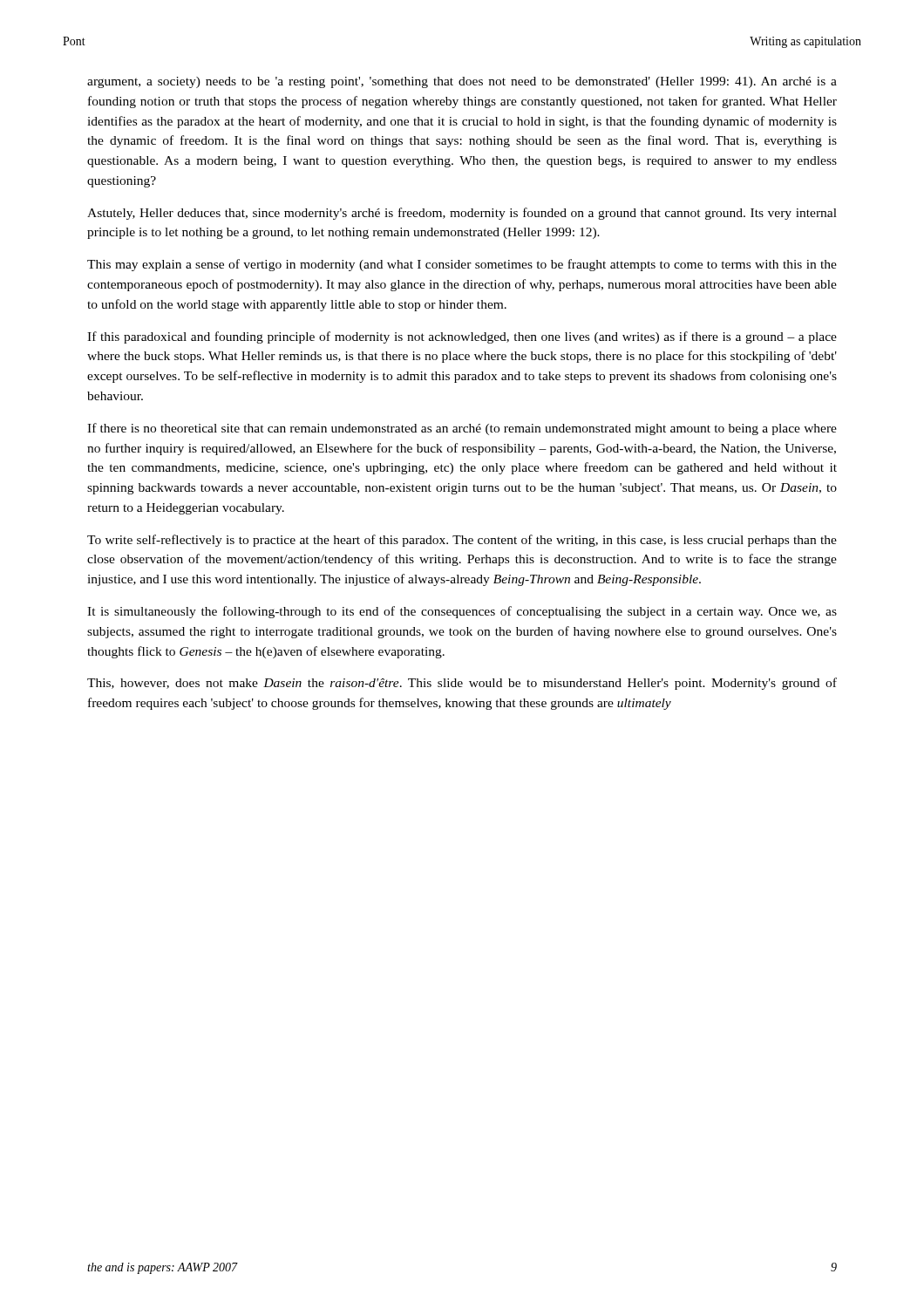Click on the passage starting "If there is no"
The image size is (924, 1308).
462,467
